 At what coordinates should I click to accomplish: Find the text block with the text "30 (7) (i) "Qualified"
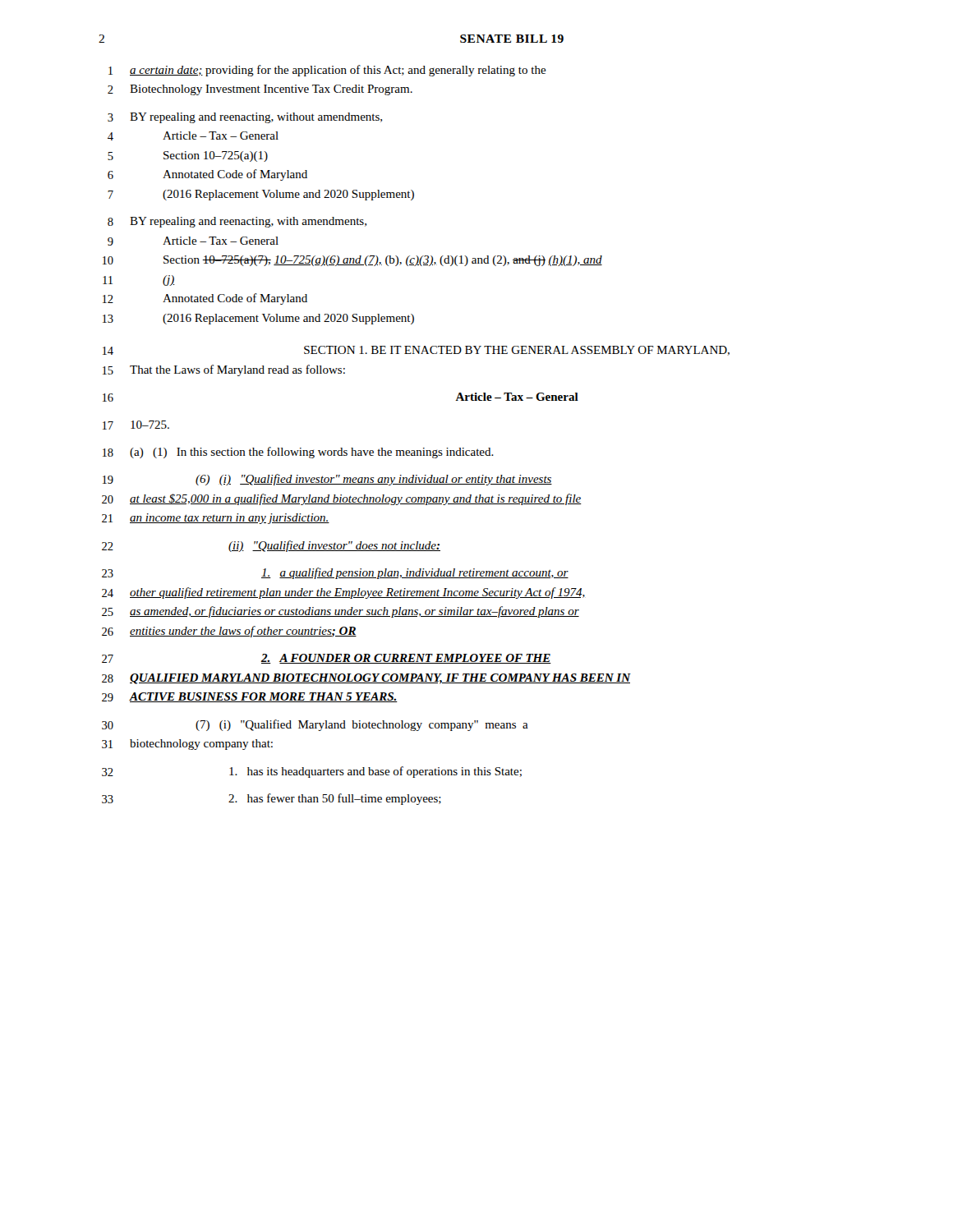coord(493,734)
